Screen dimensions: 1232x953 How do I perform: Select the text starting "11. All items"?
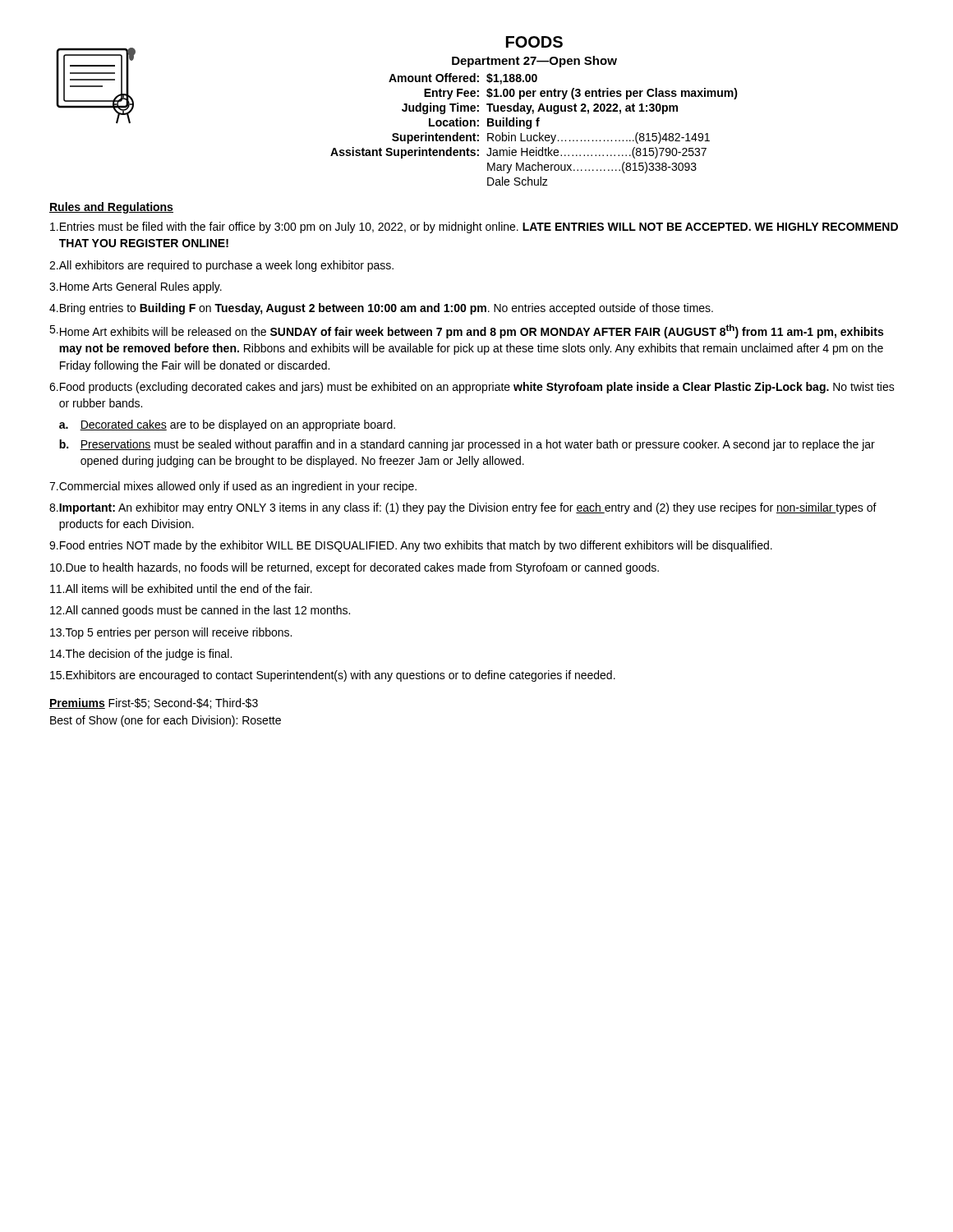coord(181,589)
